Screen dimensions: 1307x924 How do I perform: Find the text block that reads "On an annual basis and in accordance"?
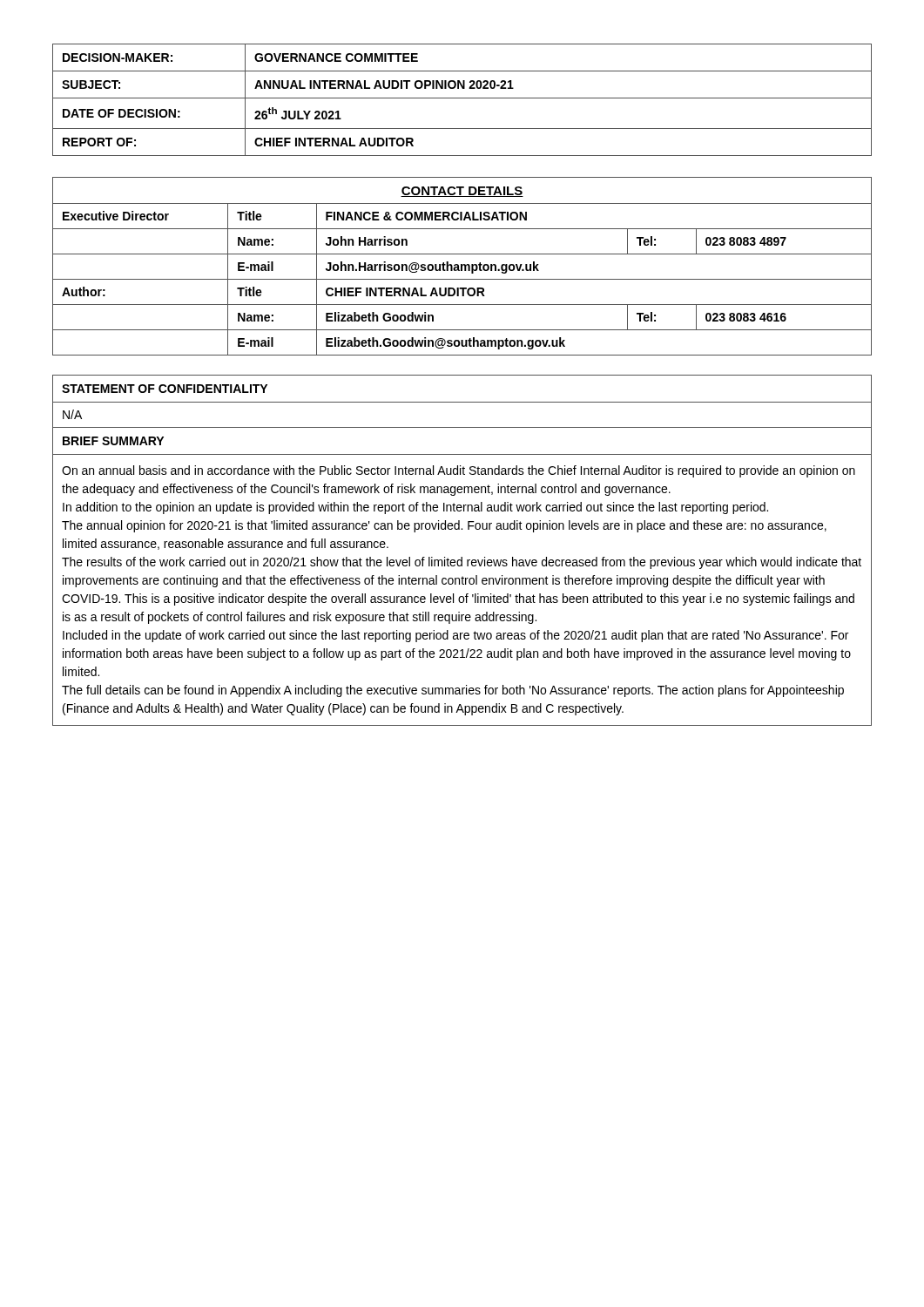click(462, 480)
